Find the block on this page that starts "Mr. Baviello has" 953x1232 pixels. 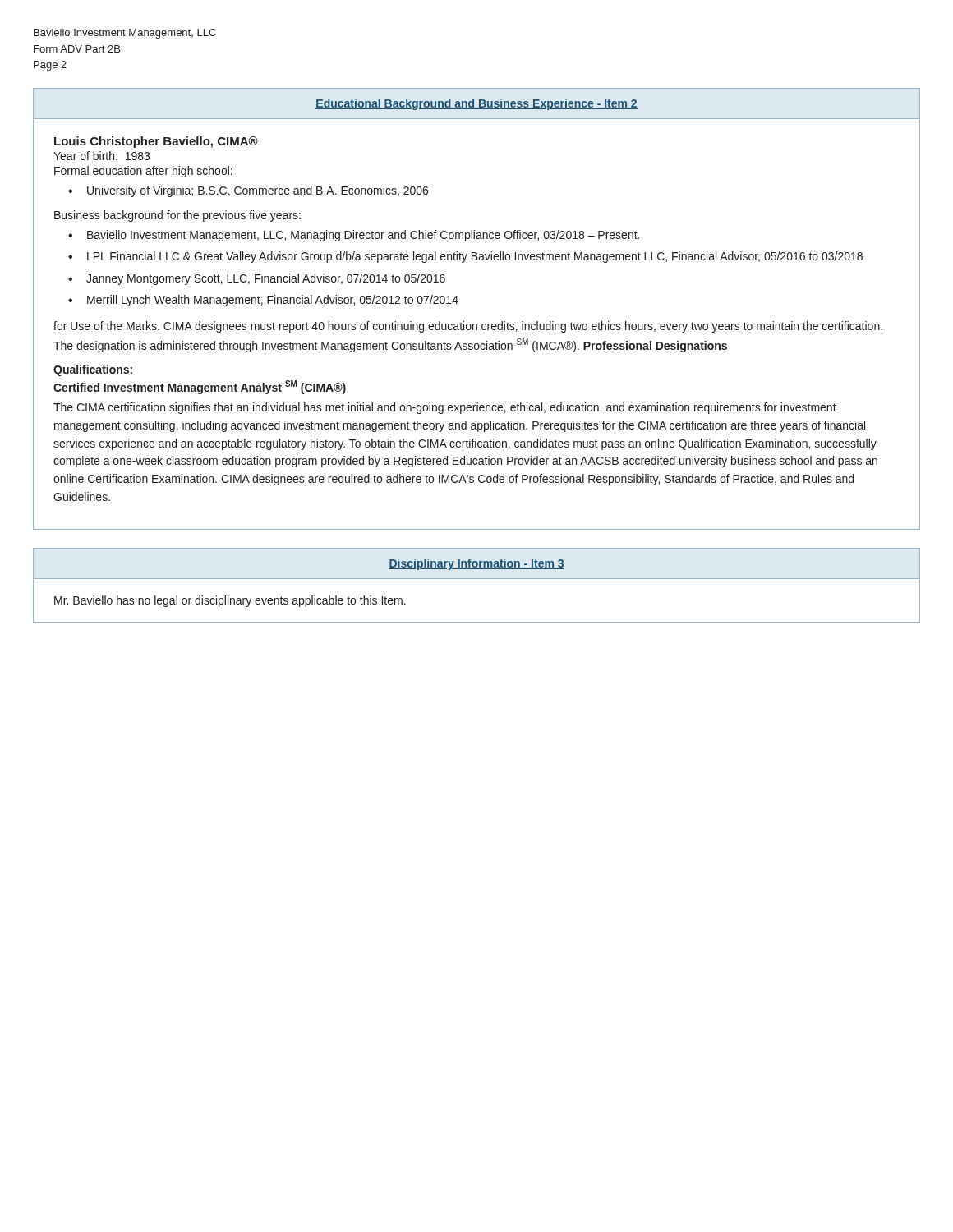coord(230,601)
